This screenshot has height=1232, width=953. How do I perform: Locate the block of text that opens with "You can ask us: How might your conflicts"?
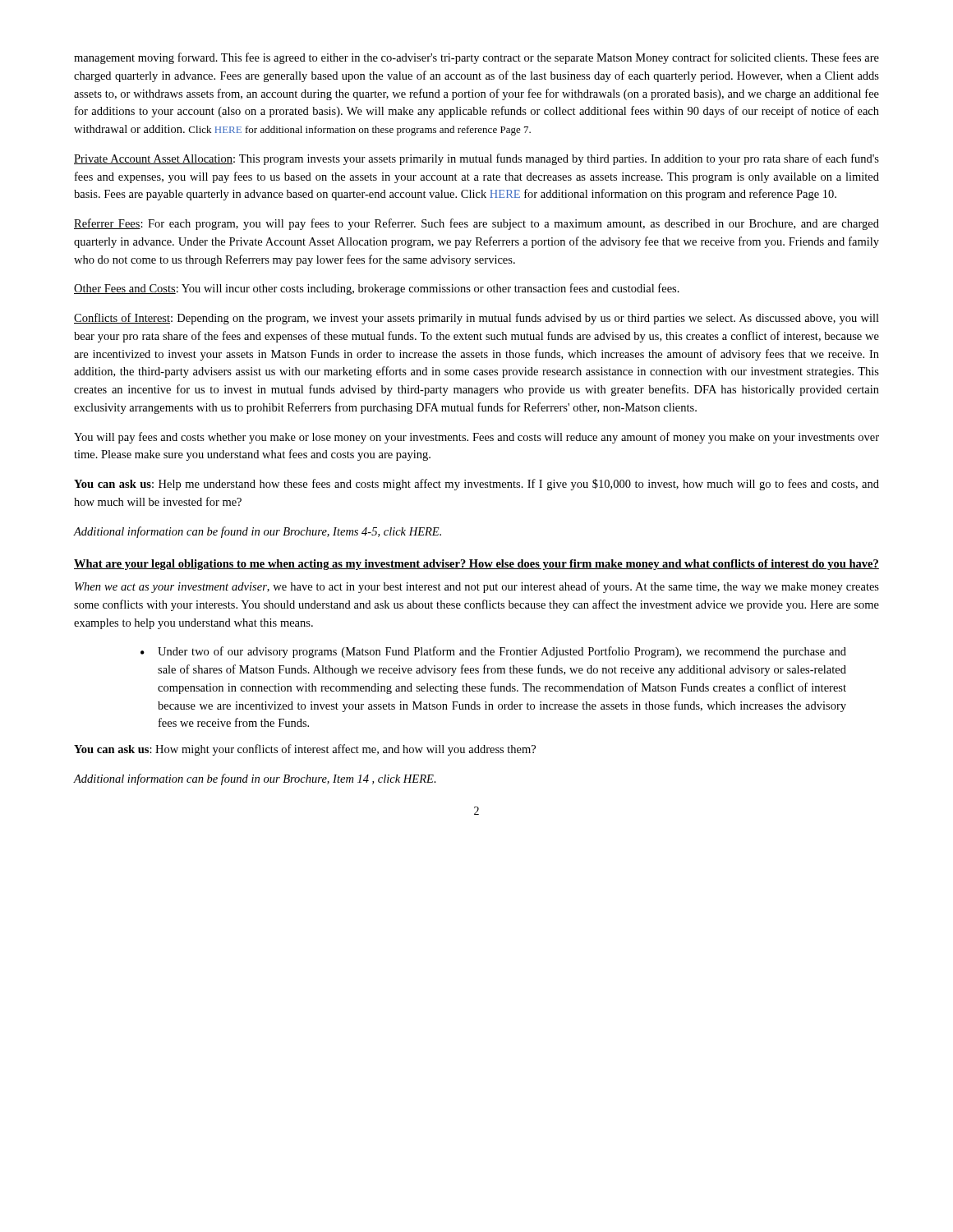click(x=476, y=750)
